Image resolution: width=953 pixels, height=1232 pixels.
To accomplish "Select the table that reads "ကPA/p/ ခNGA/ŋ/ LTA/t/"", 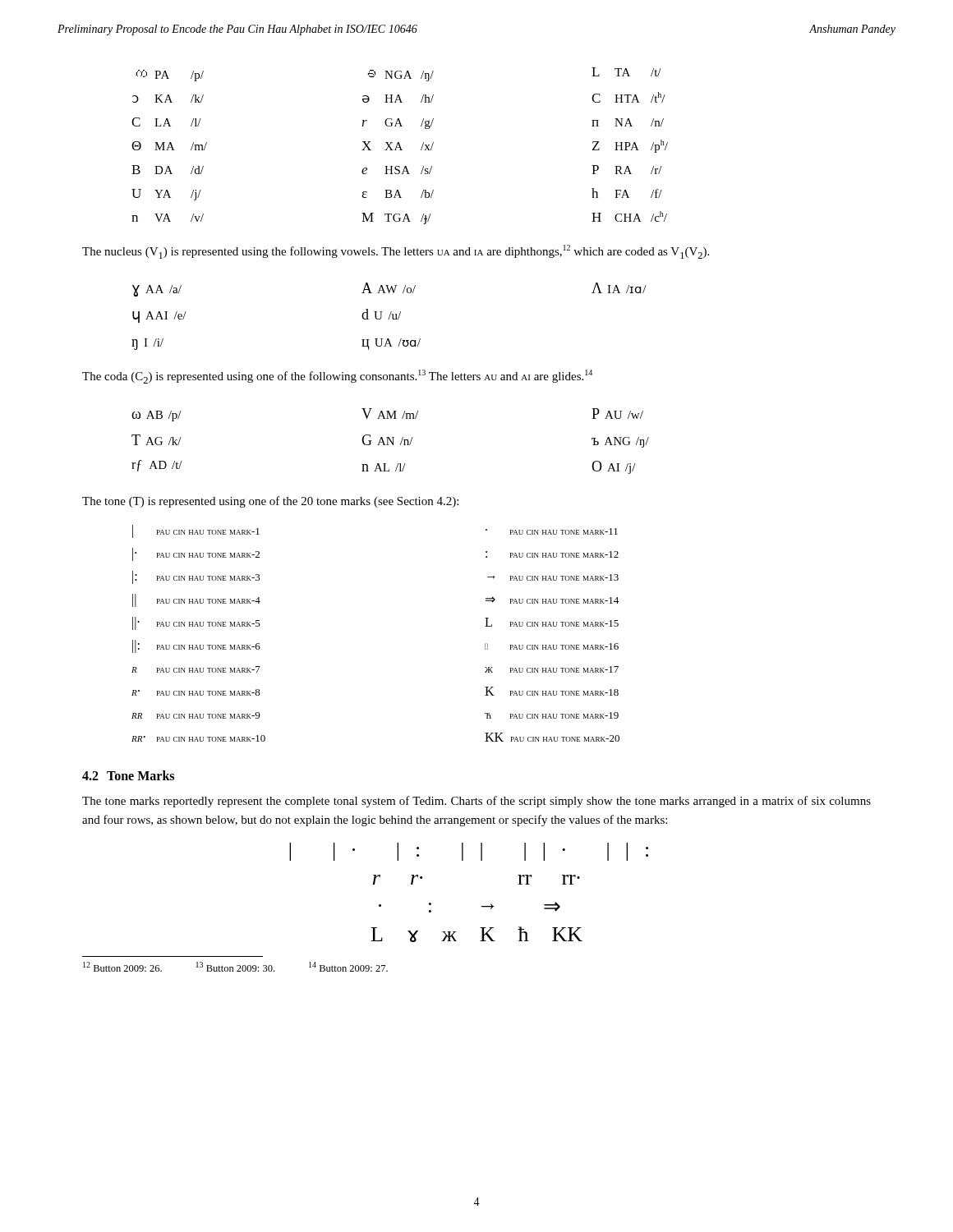I will pos(476,145).
